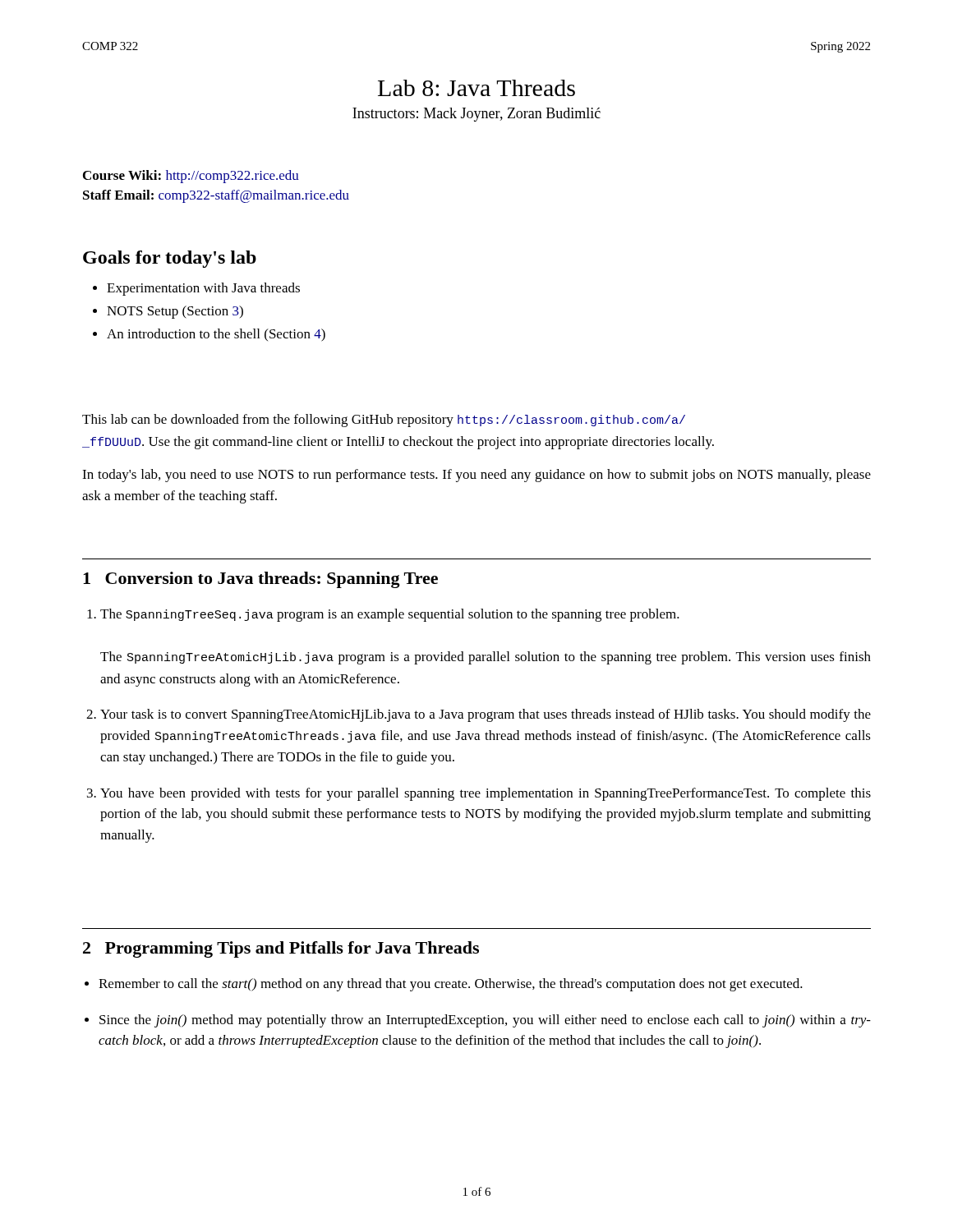Locate the block of text that opens with "You have been provided with tests for your"
Viewport: 953px width, 1232px height.
coord(486,814)
